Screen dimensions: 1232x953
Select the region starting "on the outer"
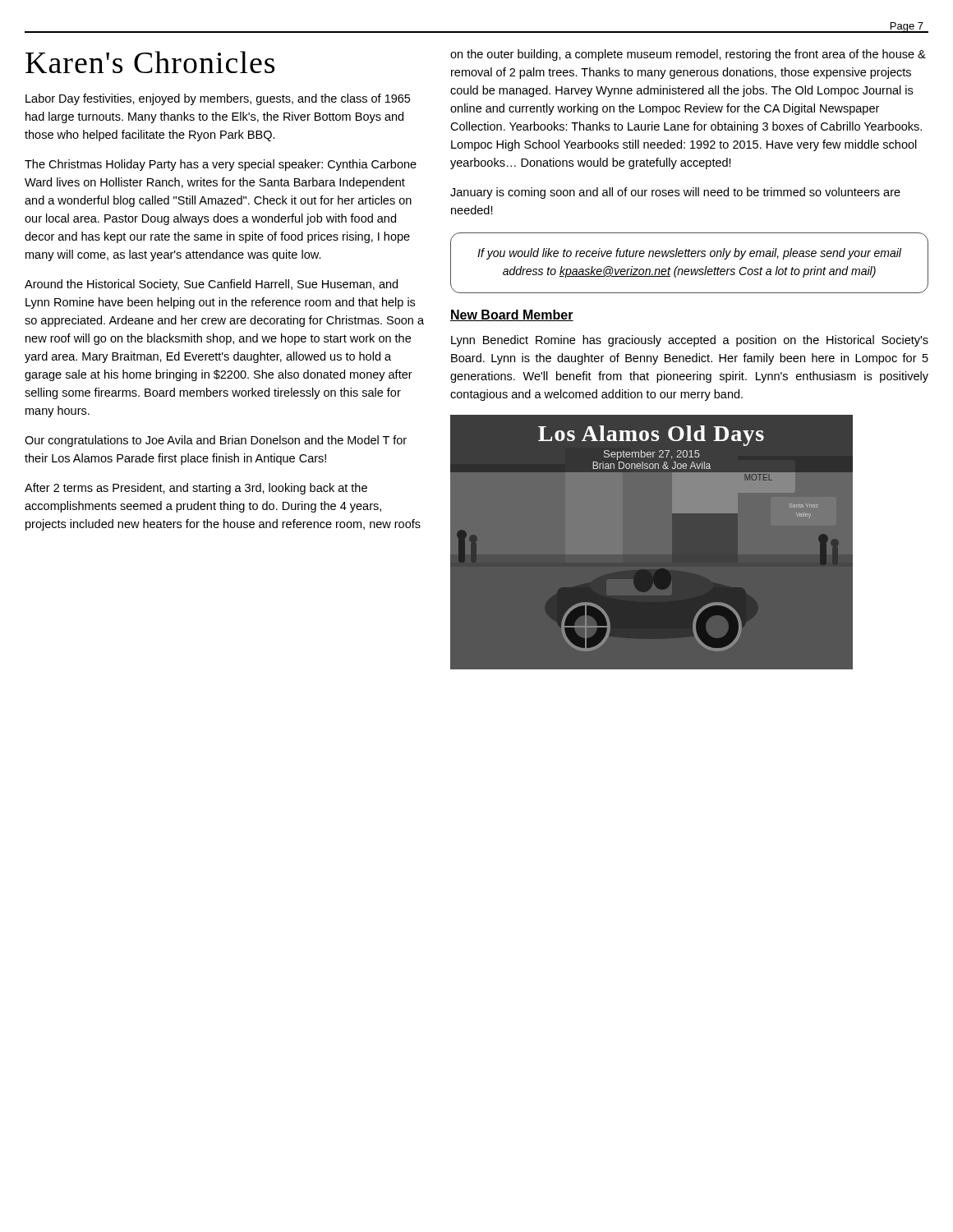(689, 109)
